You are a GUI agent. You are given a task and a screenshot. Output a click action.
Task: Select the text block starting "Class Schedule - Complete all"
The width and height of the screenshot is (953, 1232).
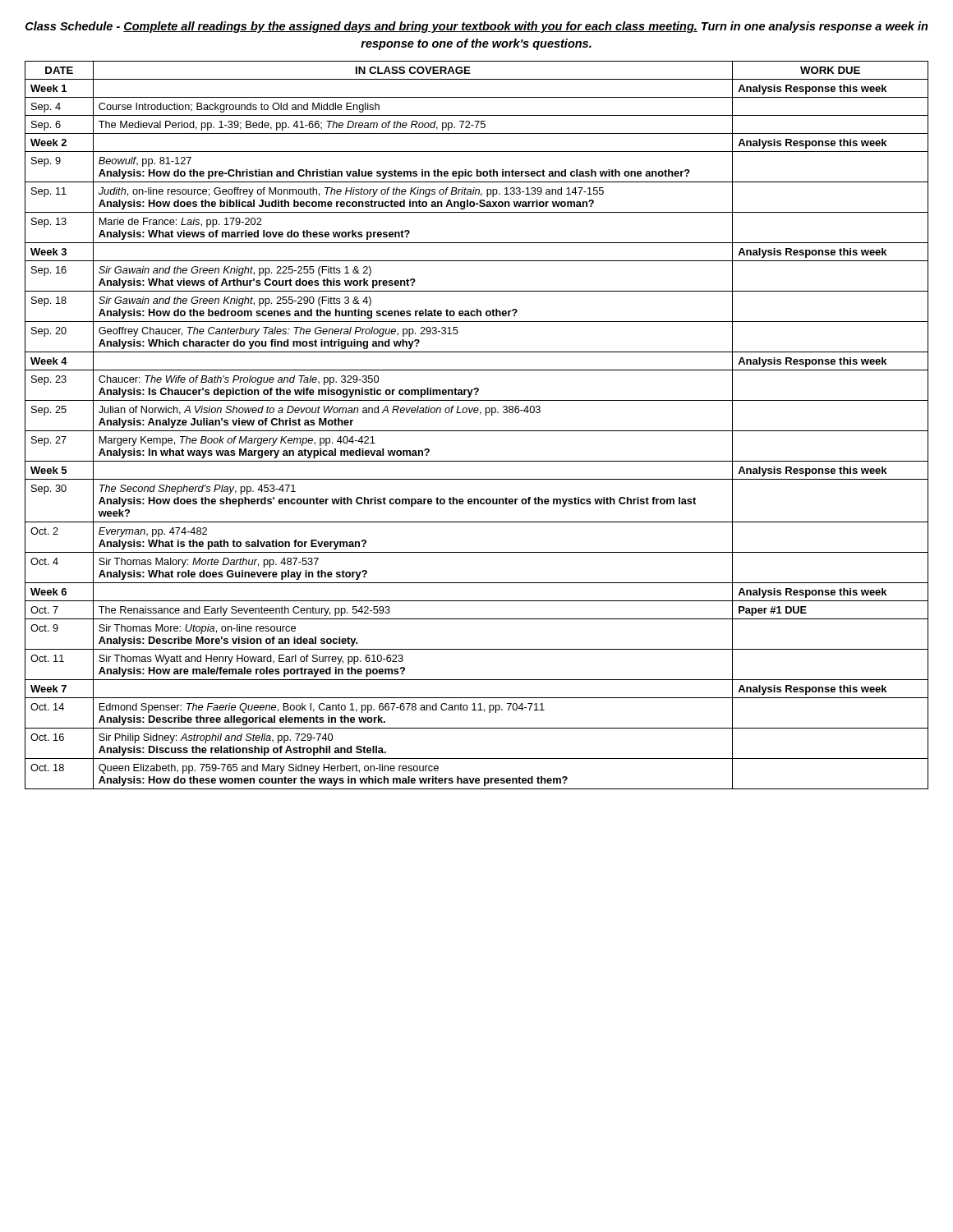point(476,35)
